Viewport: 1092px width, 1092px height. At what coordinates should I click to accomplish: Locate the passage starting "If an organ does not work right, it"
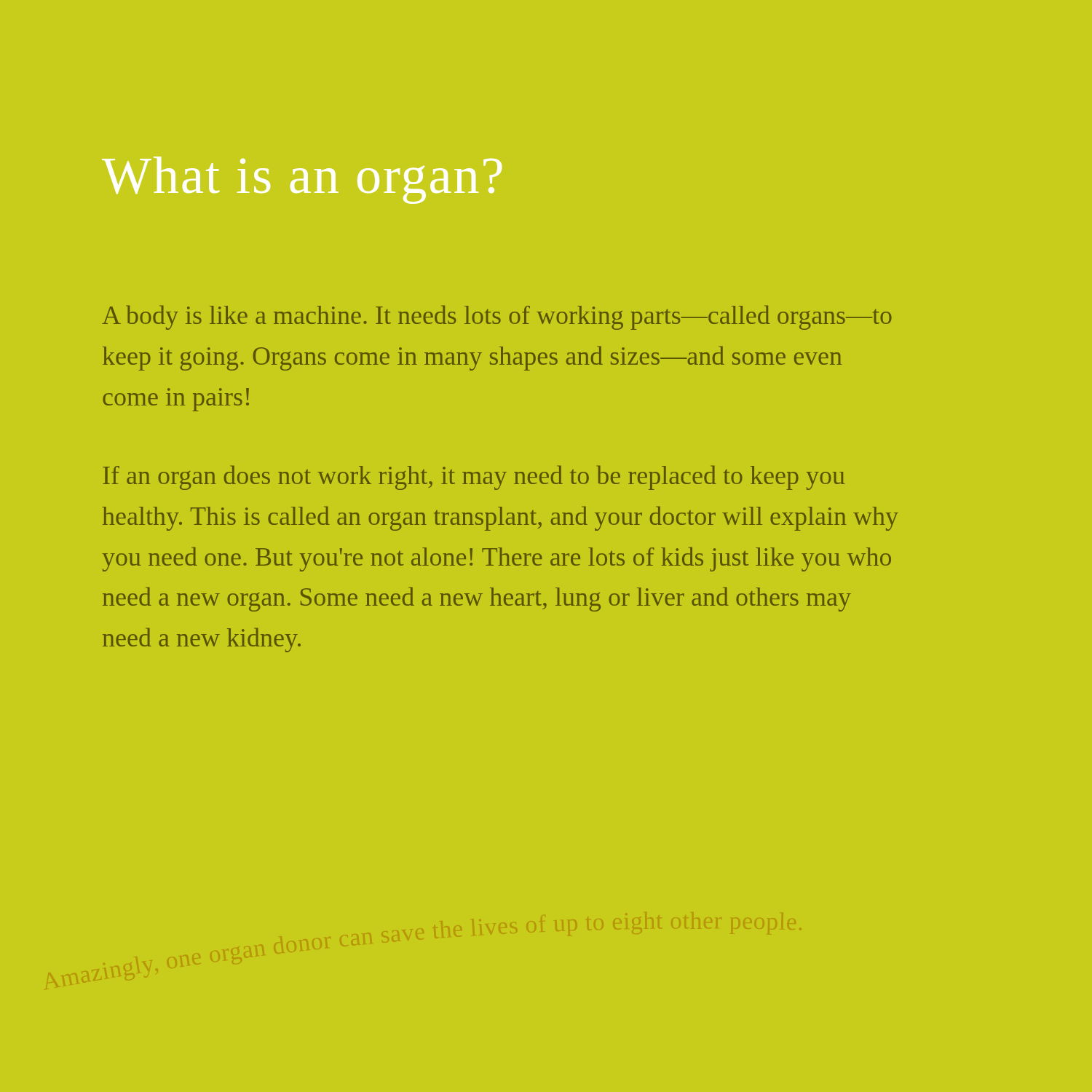coord(502,557)
